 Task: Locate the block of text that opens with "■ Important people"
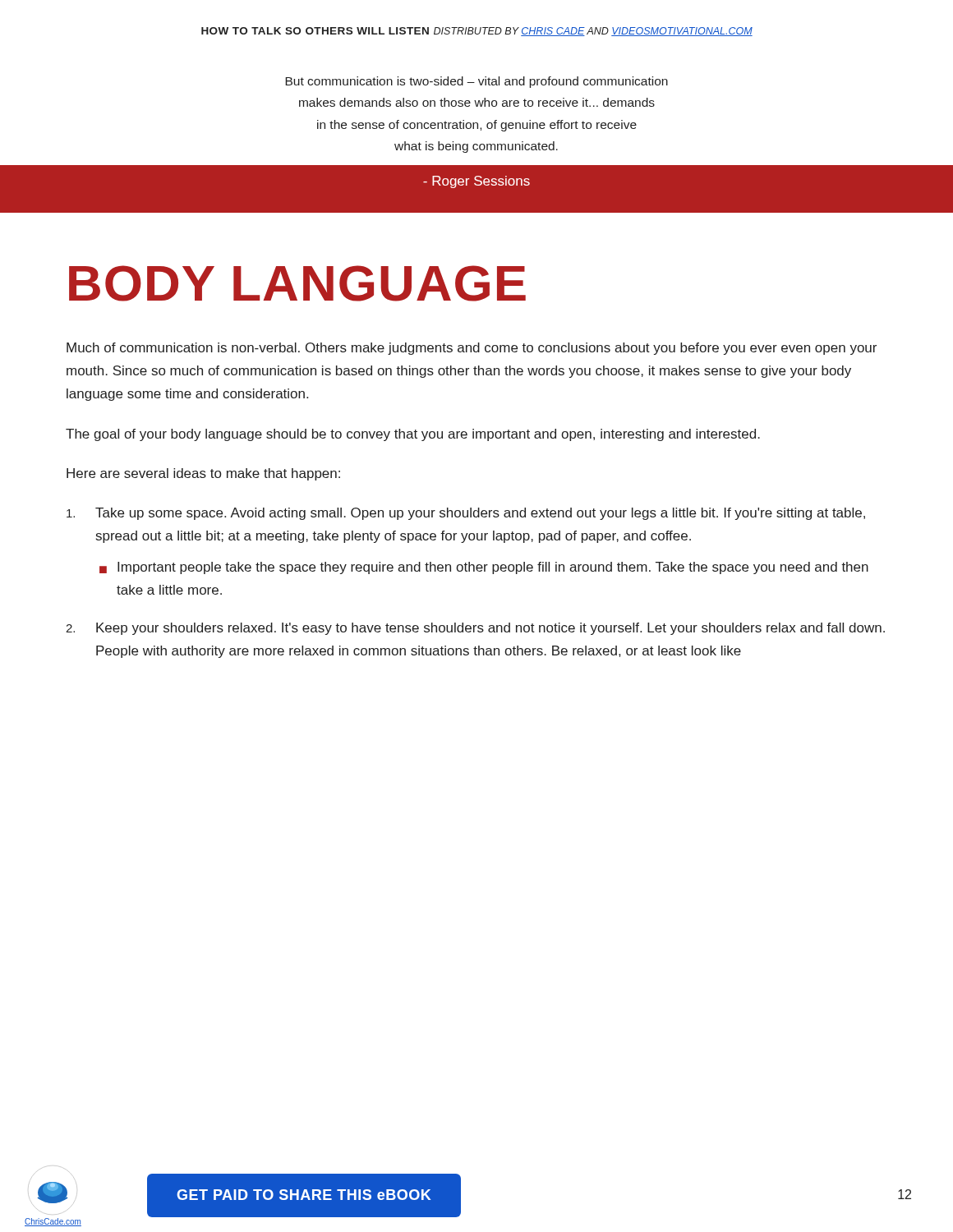(493, 579)
